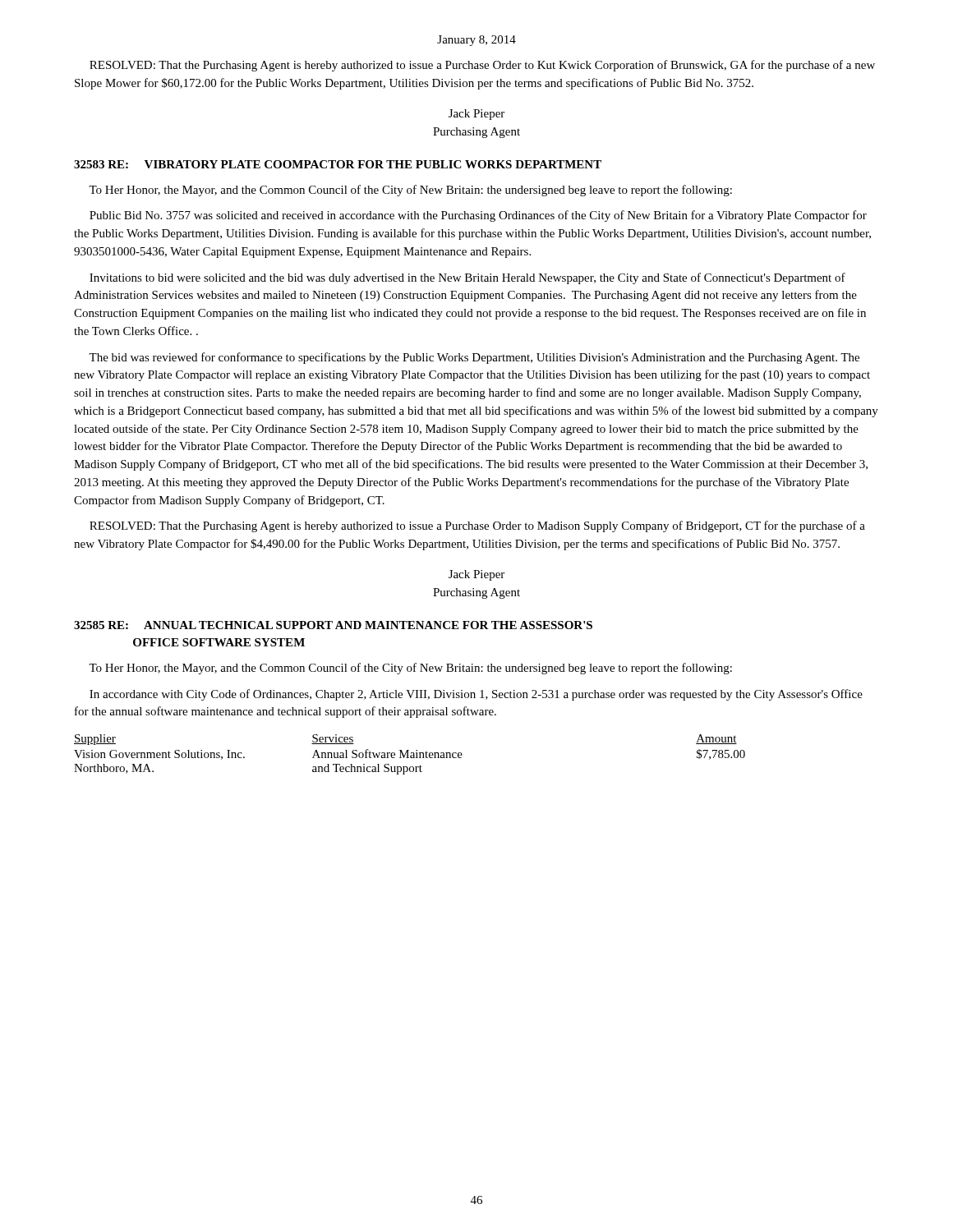The height and width of the screenshot is (1232, 953).
Task: Navigate to the passage starting "The bid was reviewed for conformance to specifications"
Action: pyautogui.click(x=476, y=428)
